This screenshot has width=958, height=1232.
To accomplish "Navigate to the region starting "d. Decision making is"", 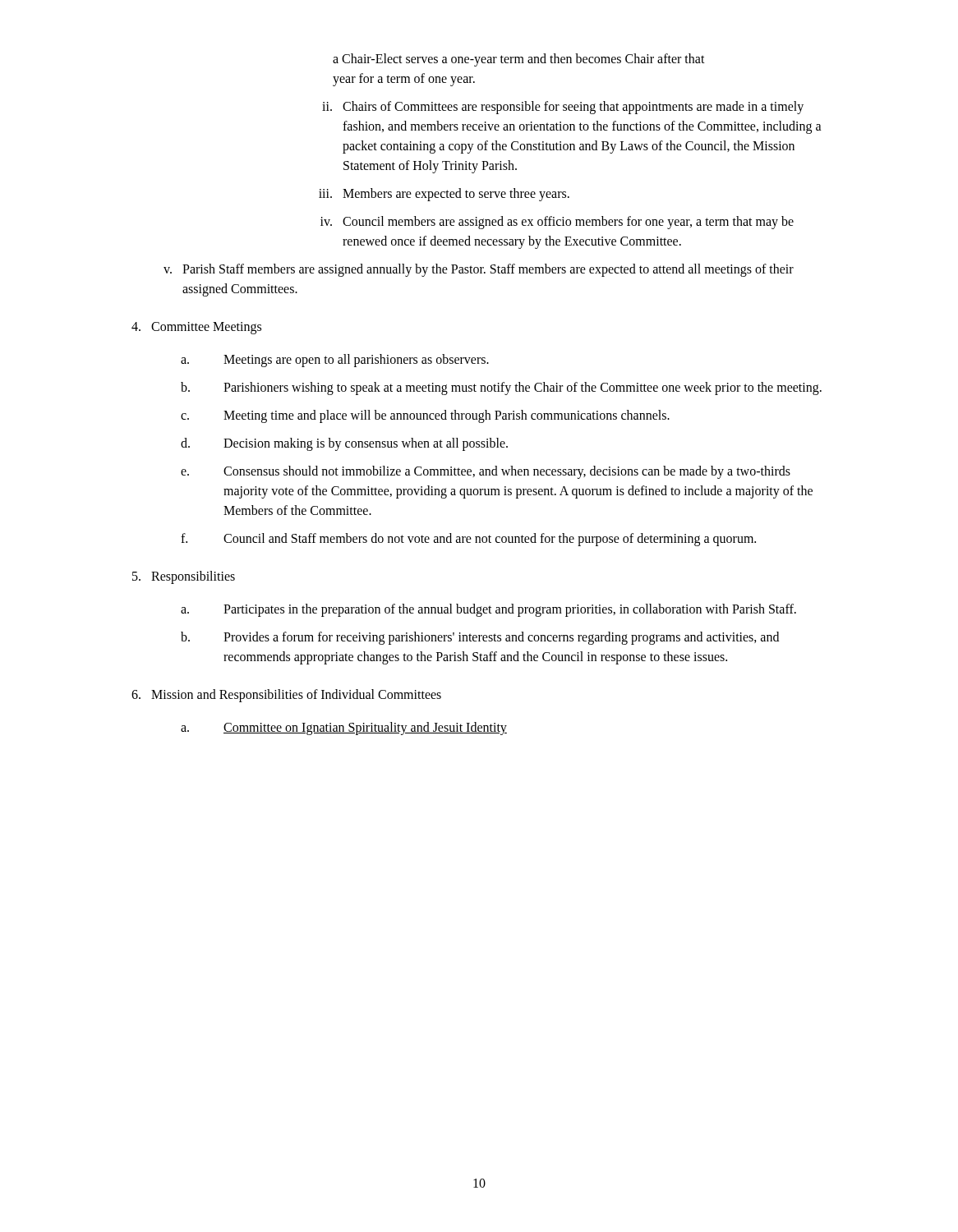I will [x=504, y=444].
